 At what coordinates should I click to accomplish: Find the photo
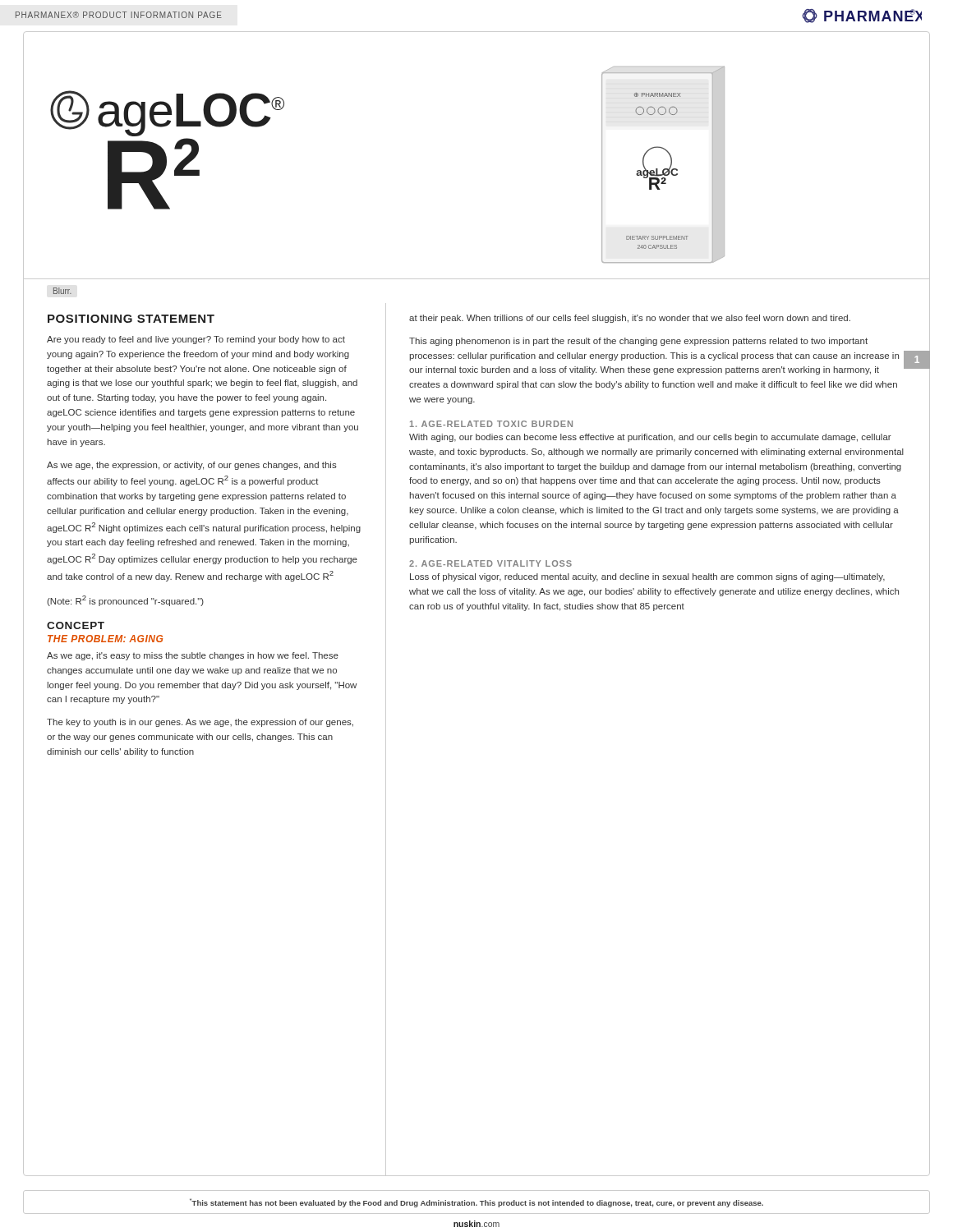click(x=657, y=172)
